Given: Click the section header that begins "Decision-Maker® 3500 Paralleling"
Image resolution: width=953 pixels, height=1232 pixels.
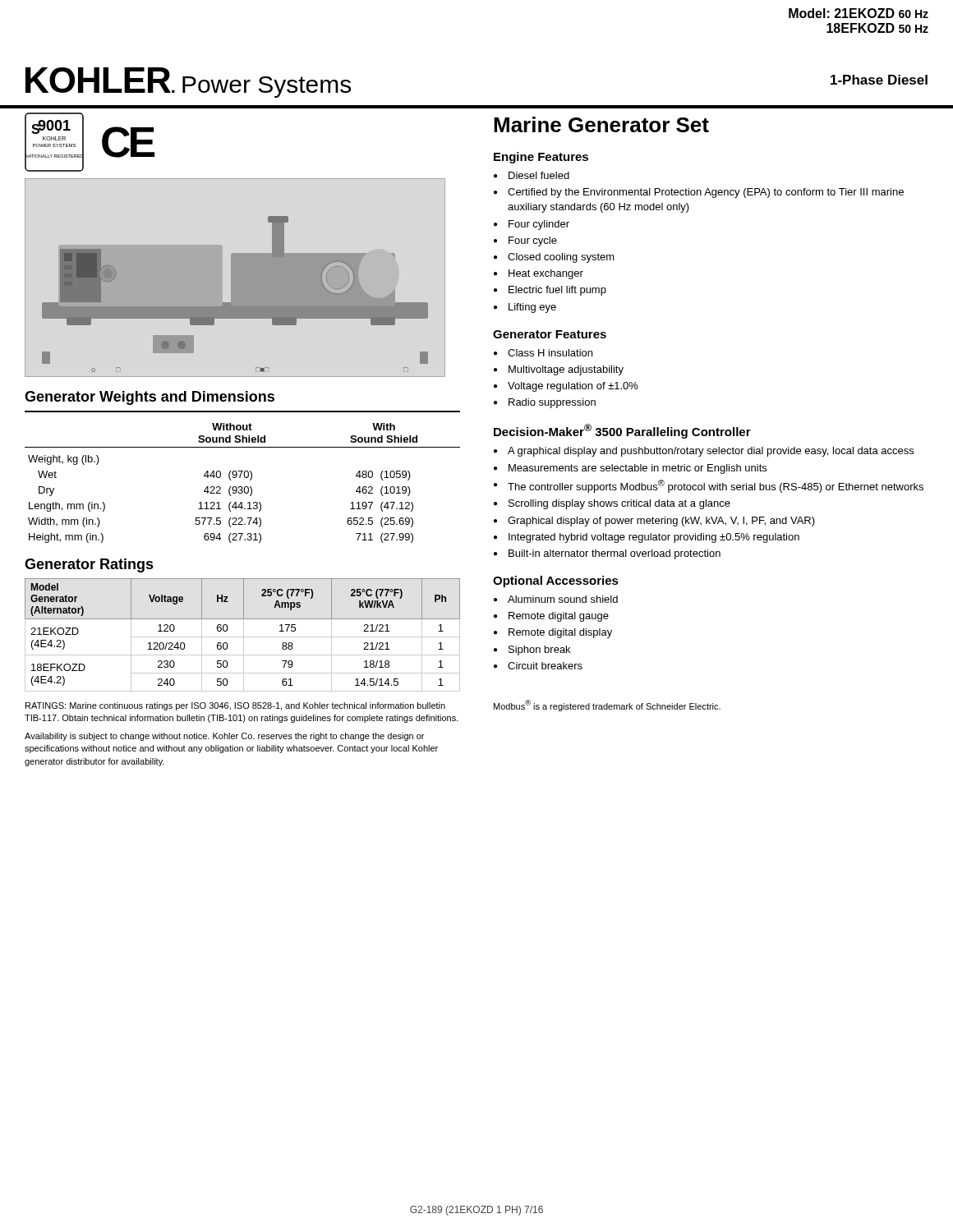Looking at the screenshot, I should click(622, 431).
